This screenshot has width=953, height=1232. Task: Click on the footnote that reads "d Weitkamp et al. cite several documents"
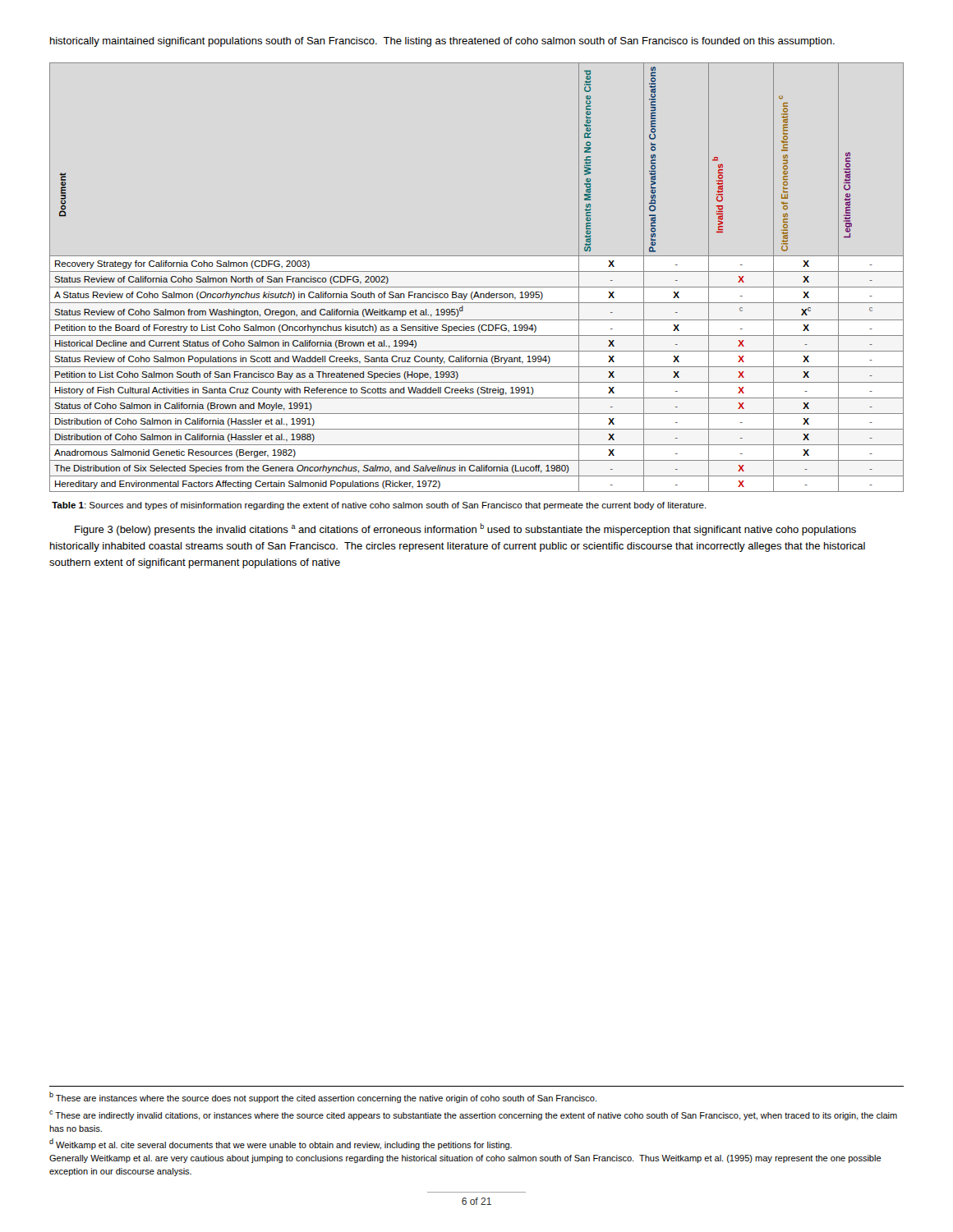(465, 1158)
